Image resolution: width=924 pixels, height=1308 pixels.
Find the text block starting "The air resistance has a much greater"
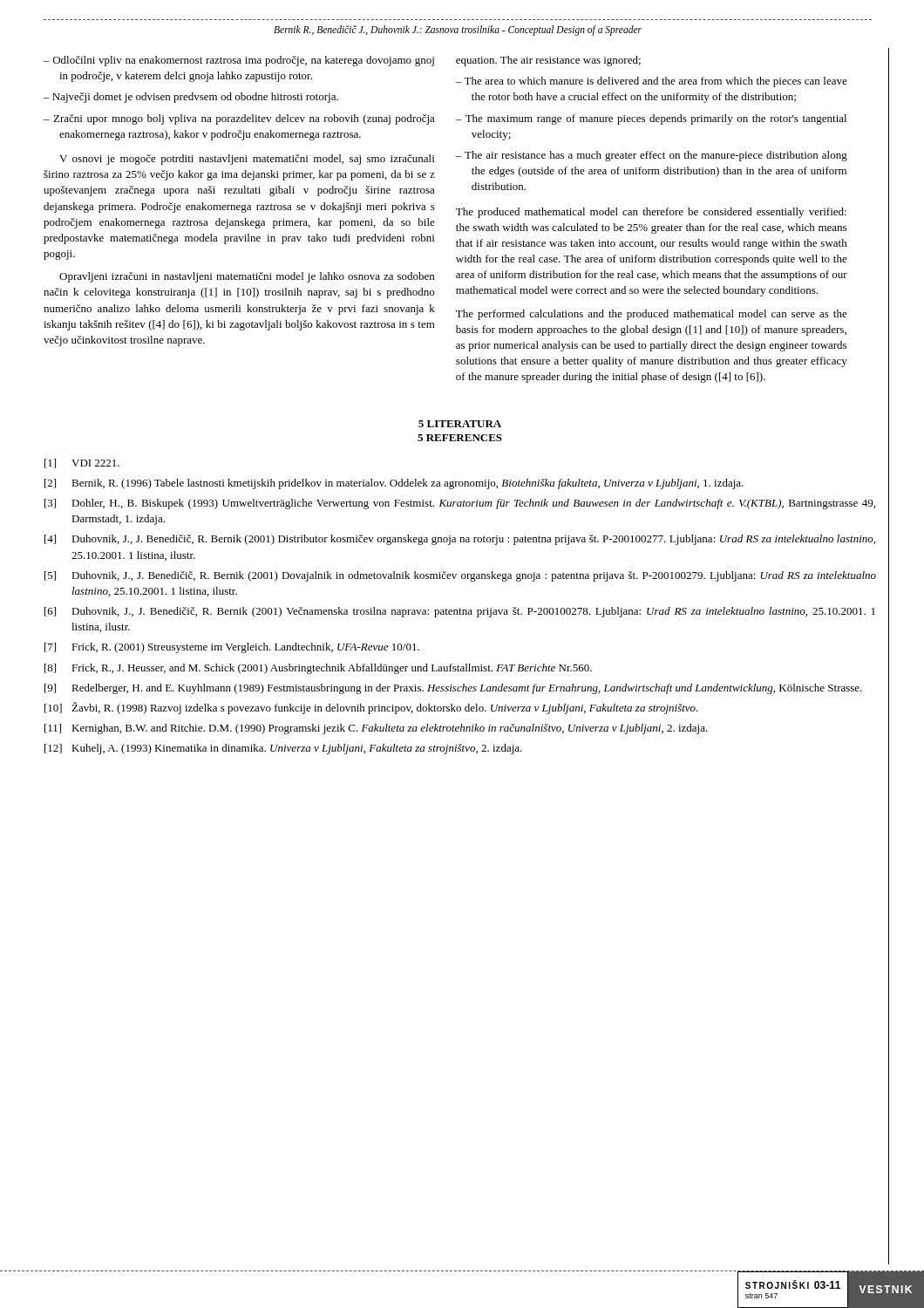(651, 171)
